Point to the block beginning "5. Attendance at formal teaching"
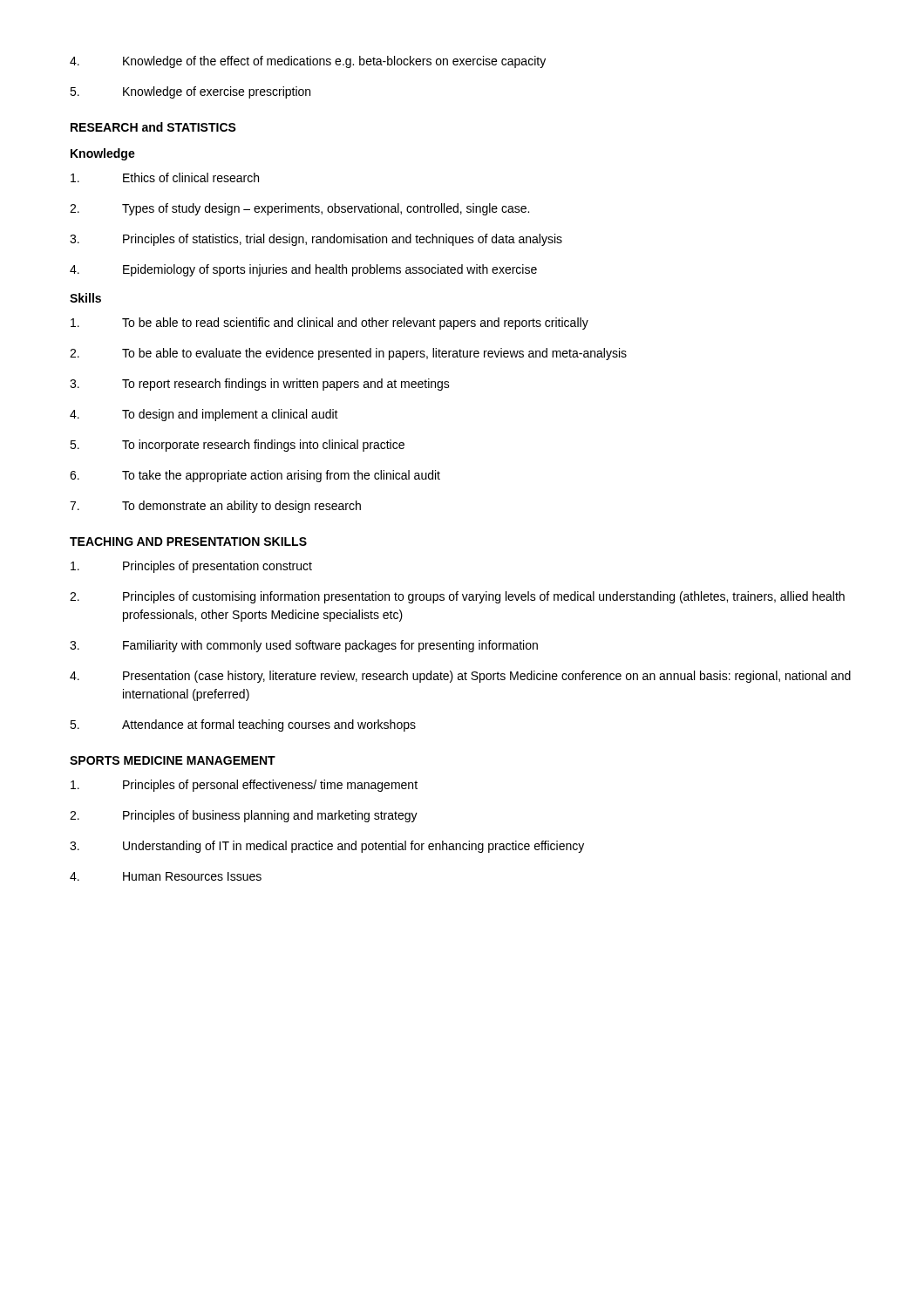This screenshot has height=1308, width=924. pyautogui.click(x=243, y=726)
